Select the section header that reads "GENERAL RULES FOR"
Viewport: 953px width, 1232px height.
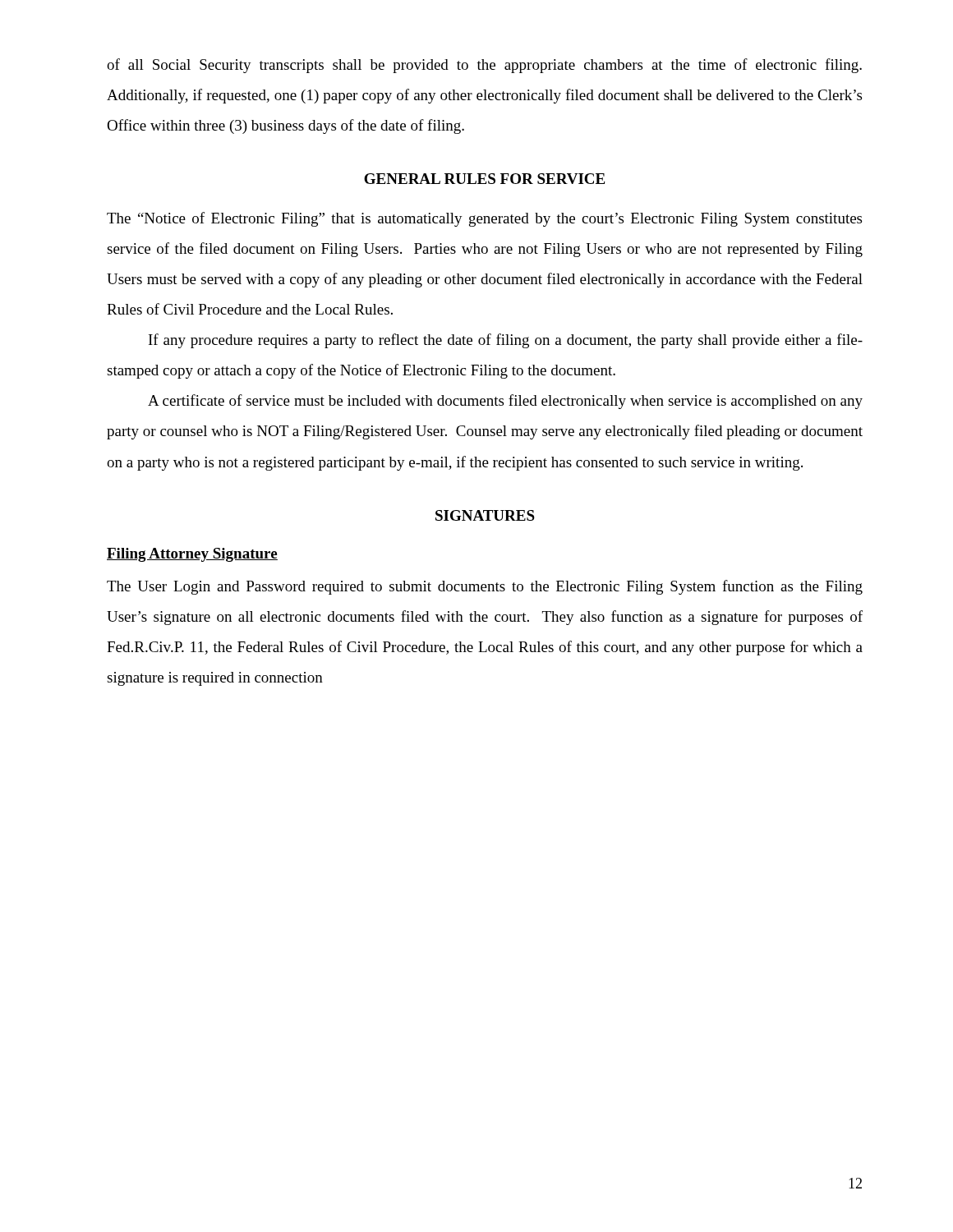point(485,179)
